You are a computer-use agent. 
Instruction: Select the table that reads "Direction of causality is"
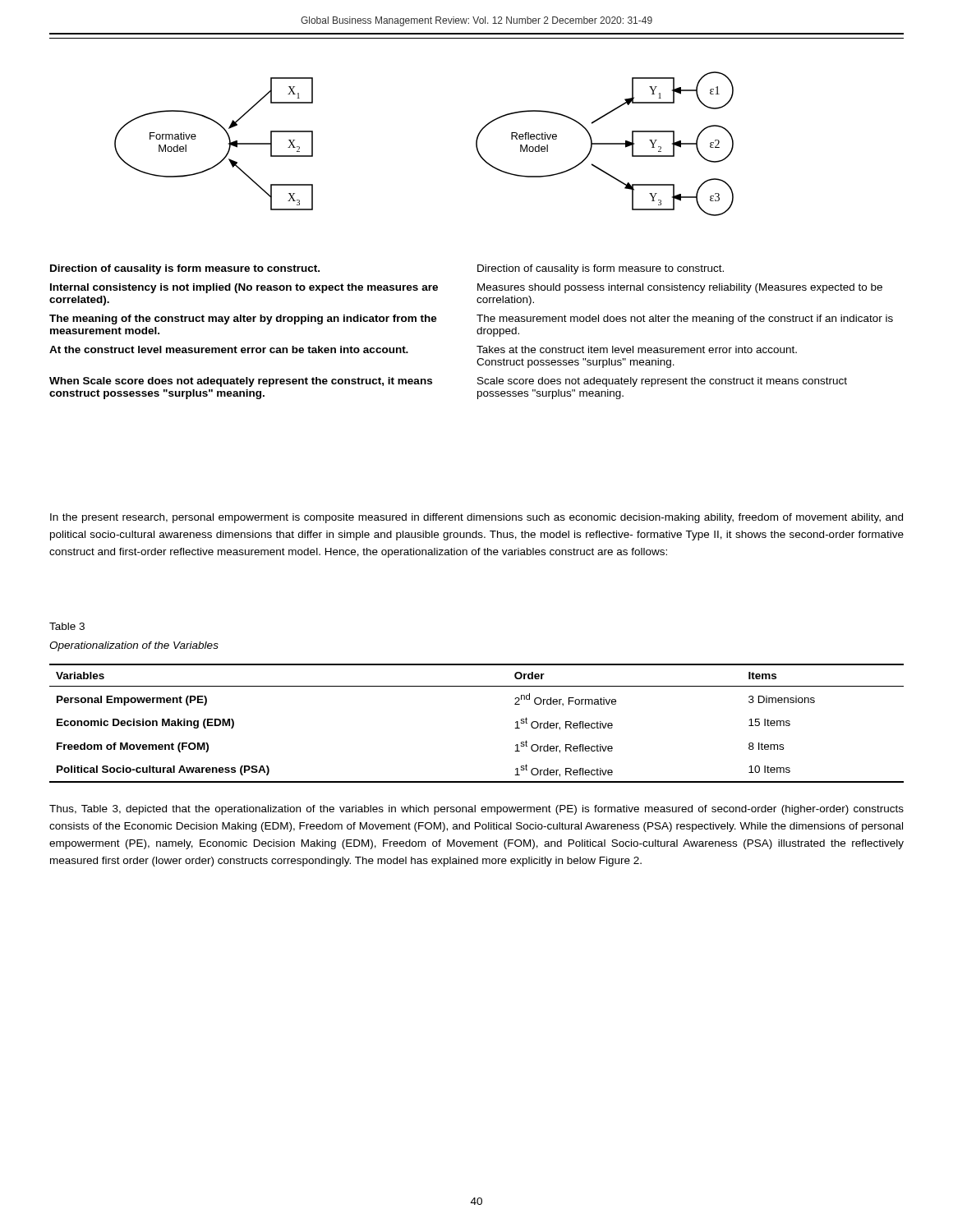pos(476,331)
